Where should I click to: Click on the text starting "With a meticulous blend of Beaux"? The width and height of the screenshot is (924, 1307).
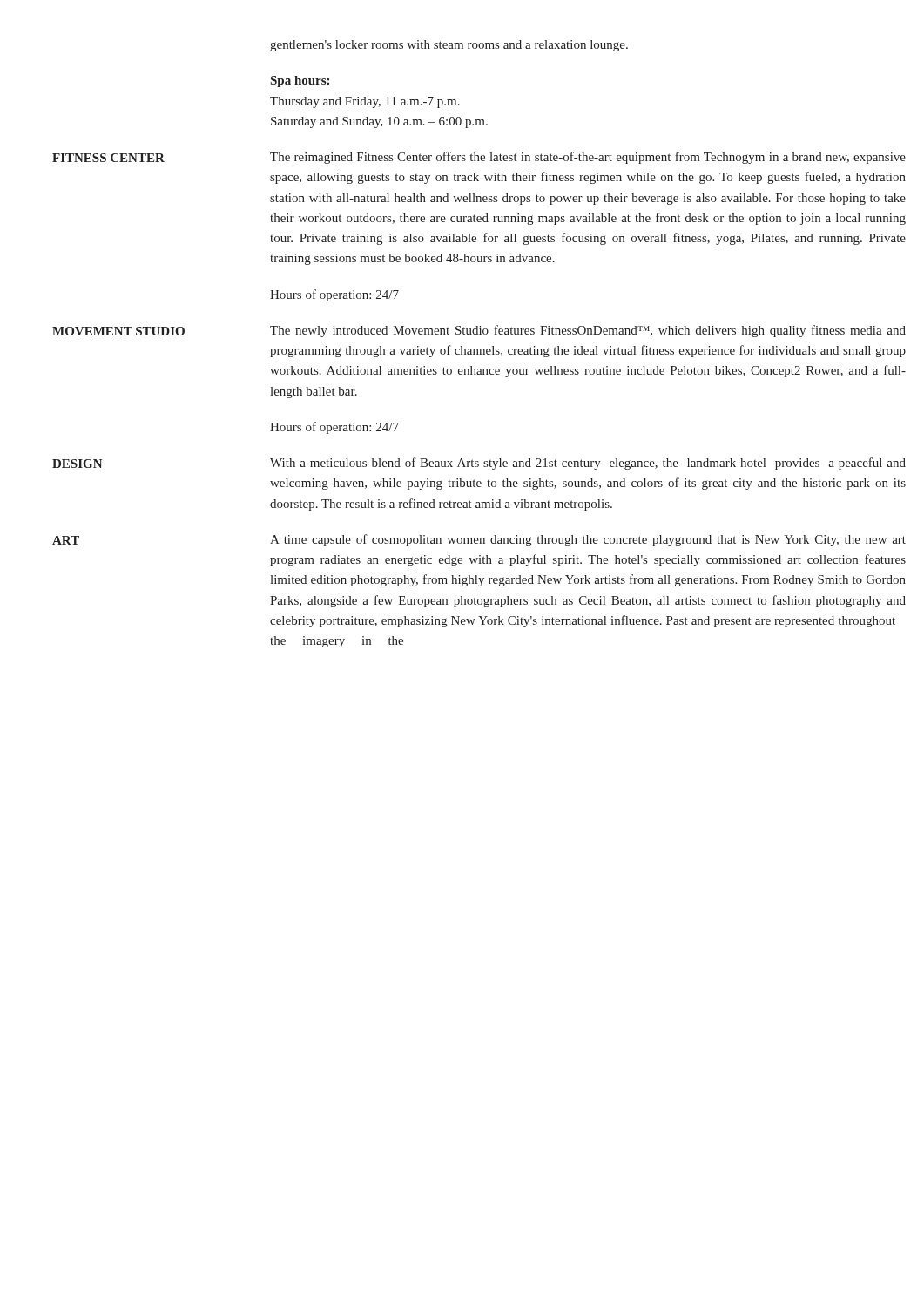tap(588, 483)
